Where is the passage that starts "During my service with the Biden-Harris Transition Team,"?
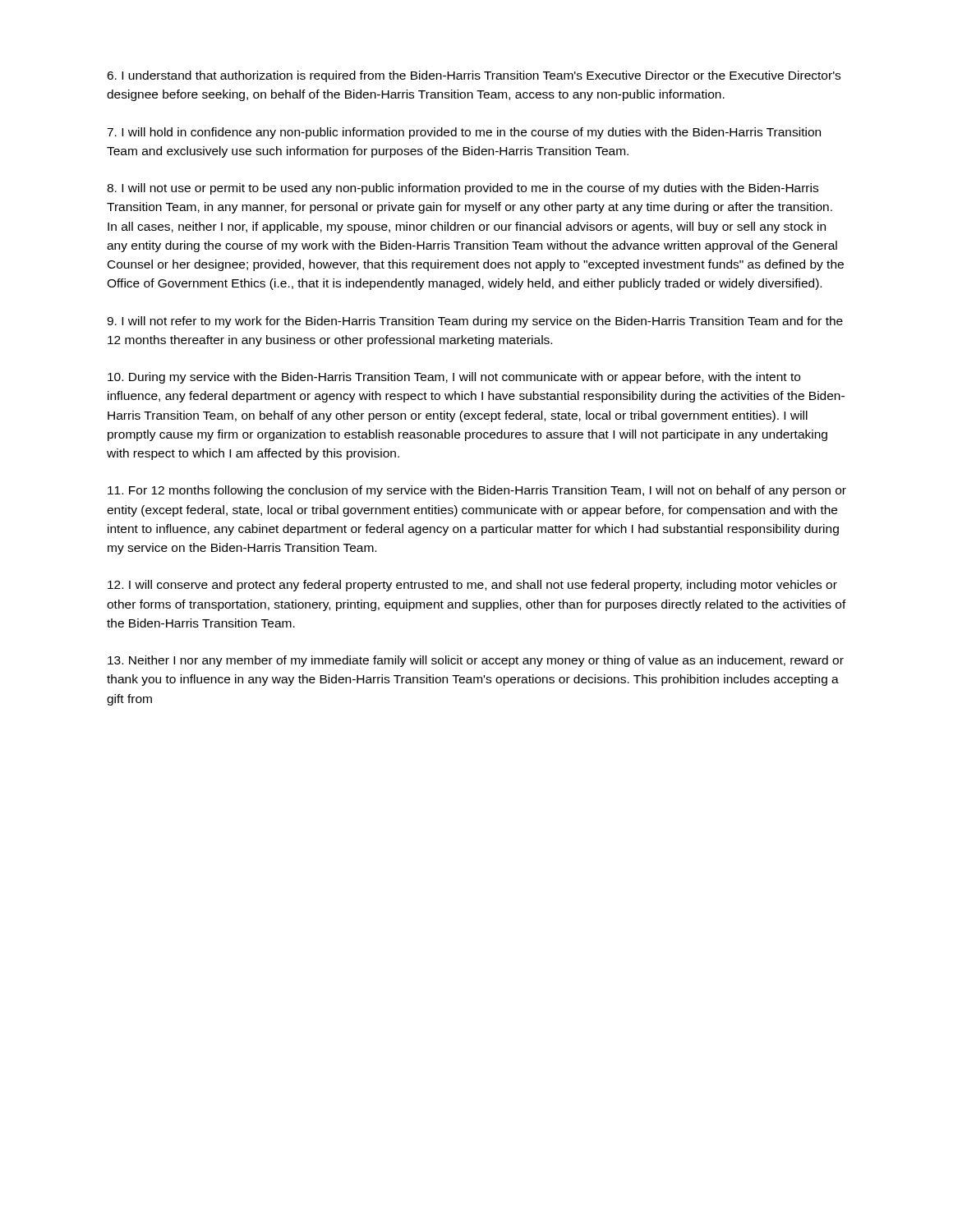This screenshot has height=1232, width=953. [476, 415]
